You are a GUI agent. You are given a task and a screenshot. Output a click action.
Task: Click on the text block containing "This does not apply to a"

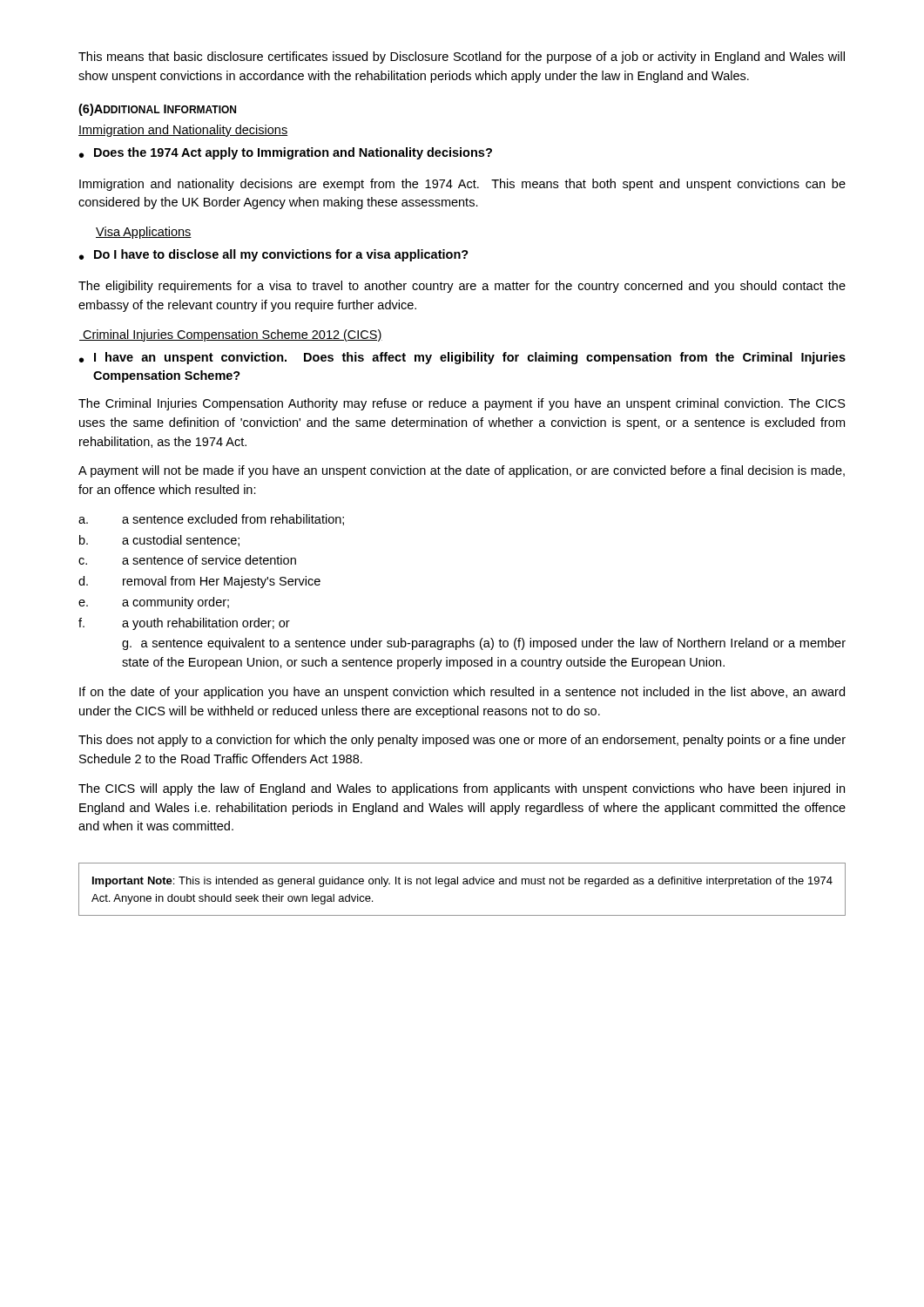click(x=462, y=749)
